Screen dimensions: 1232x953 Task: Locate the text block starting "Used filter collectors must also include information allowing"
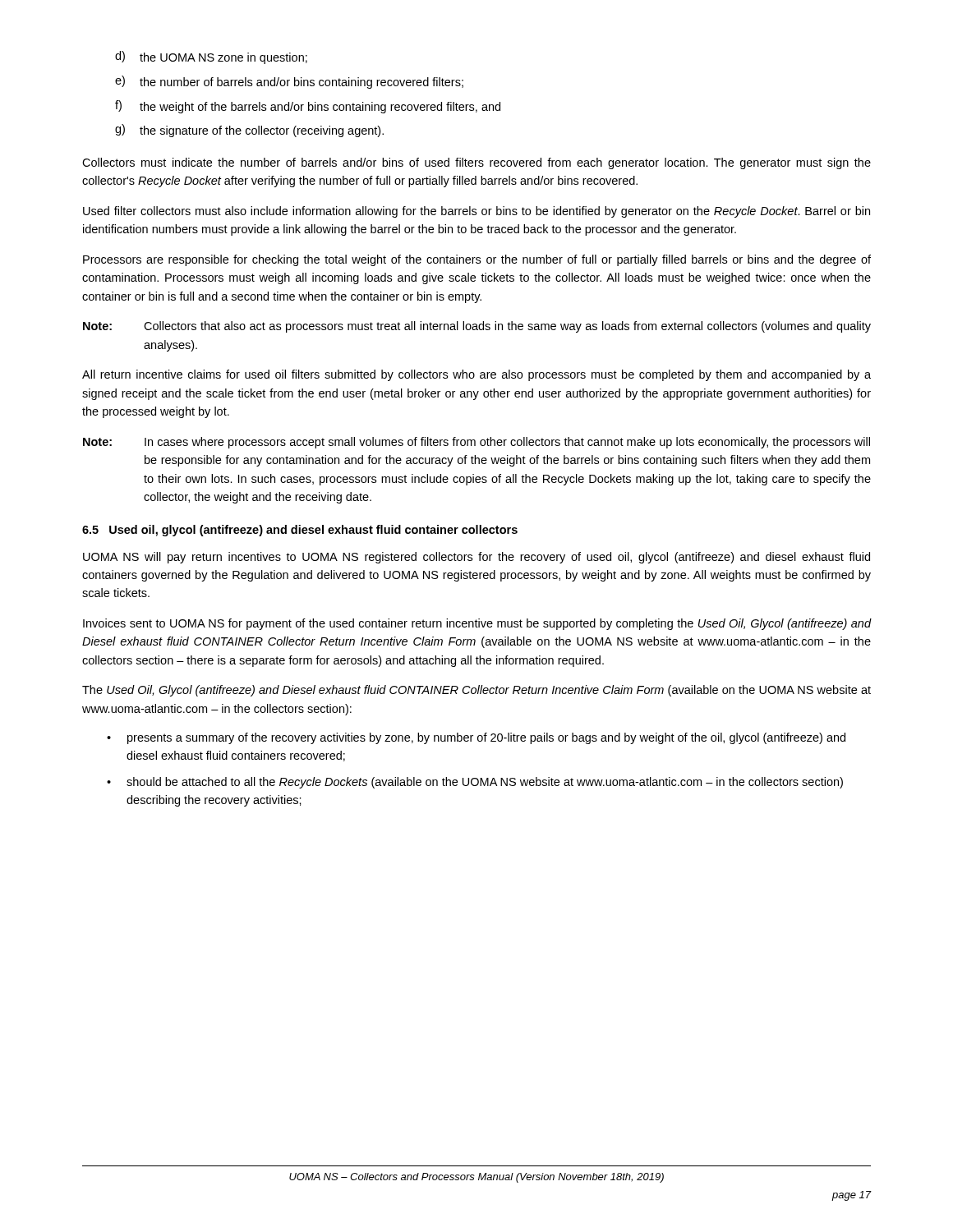[476, 220]
